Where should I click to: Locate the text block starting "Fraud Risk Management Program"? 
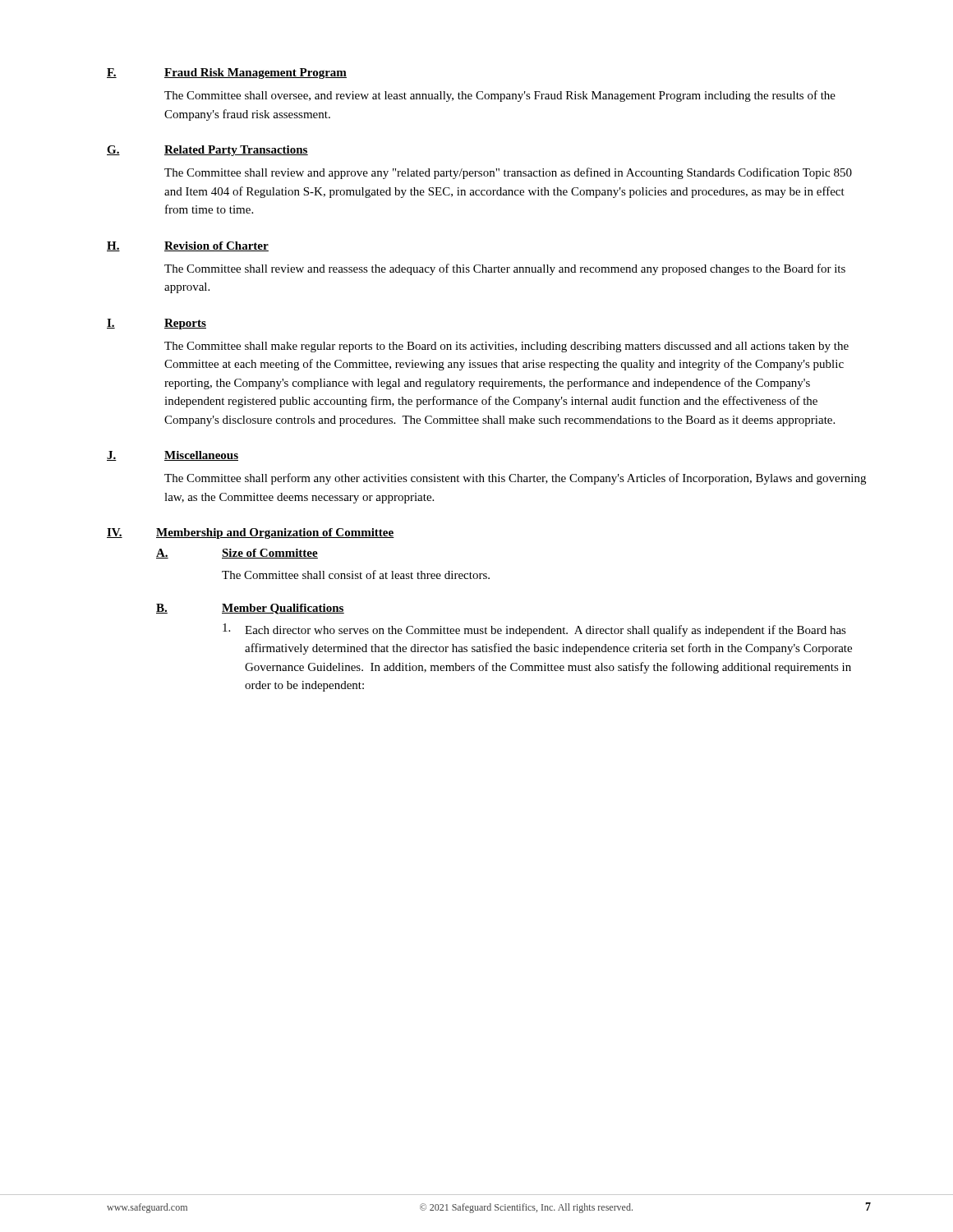coord(255,72)
